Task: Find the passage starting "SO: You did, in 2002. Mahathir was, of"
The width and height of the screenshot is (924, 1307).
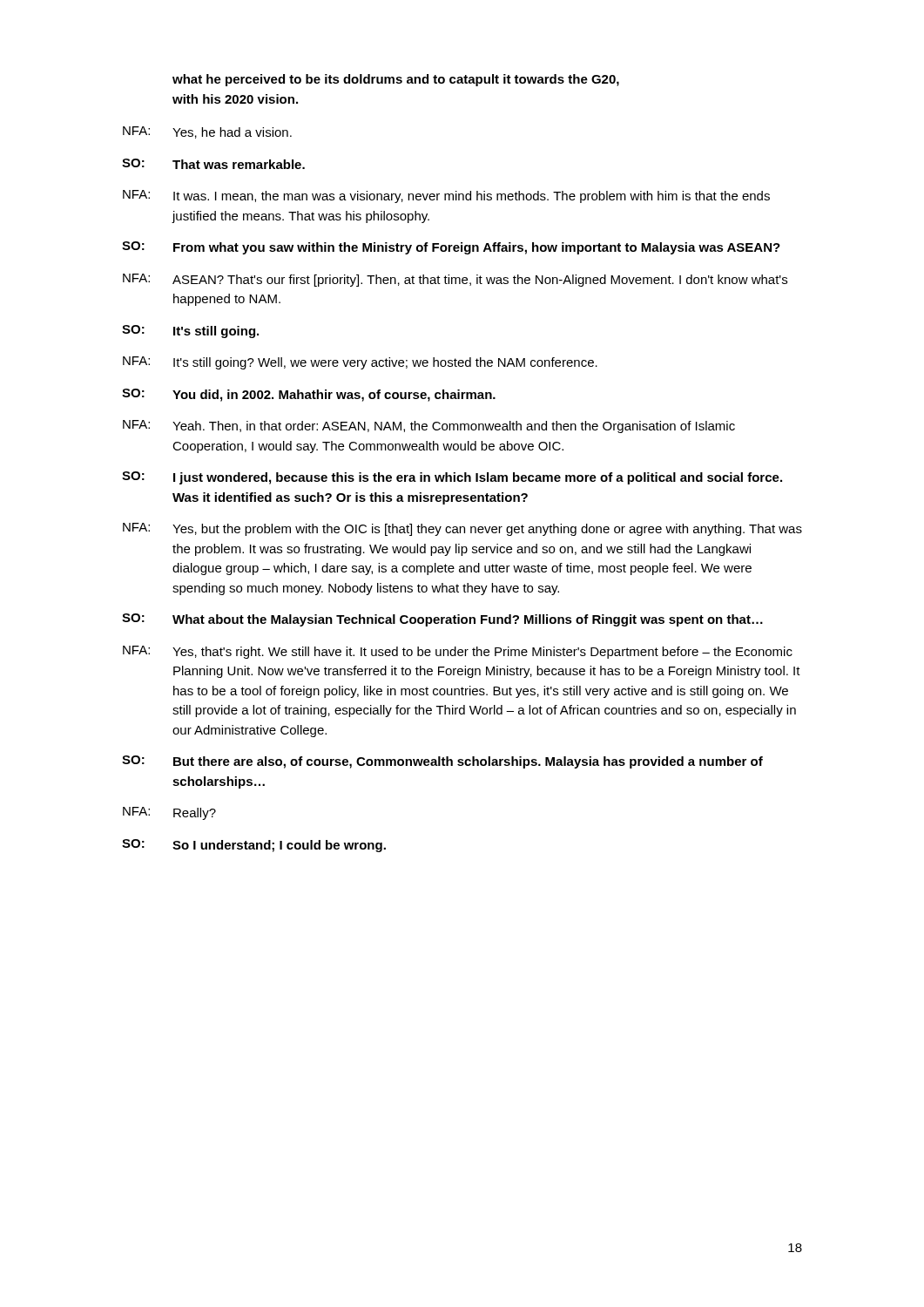Action: 462,394
